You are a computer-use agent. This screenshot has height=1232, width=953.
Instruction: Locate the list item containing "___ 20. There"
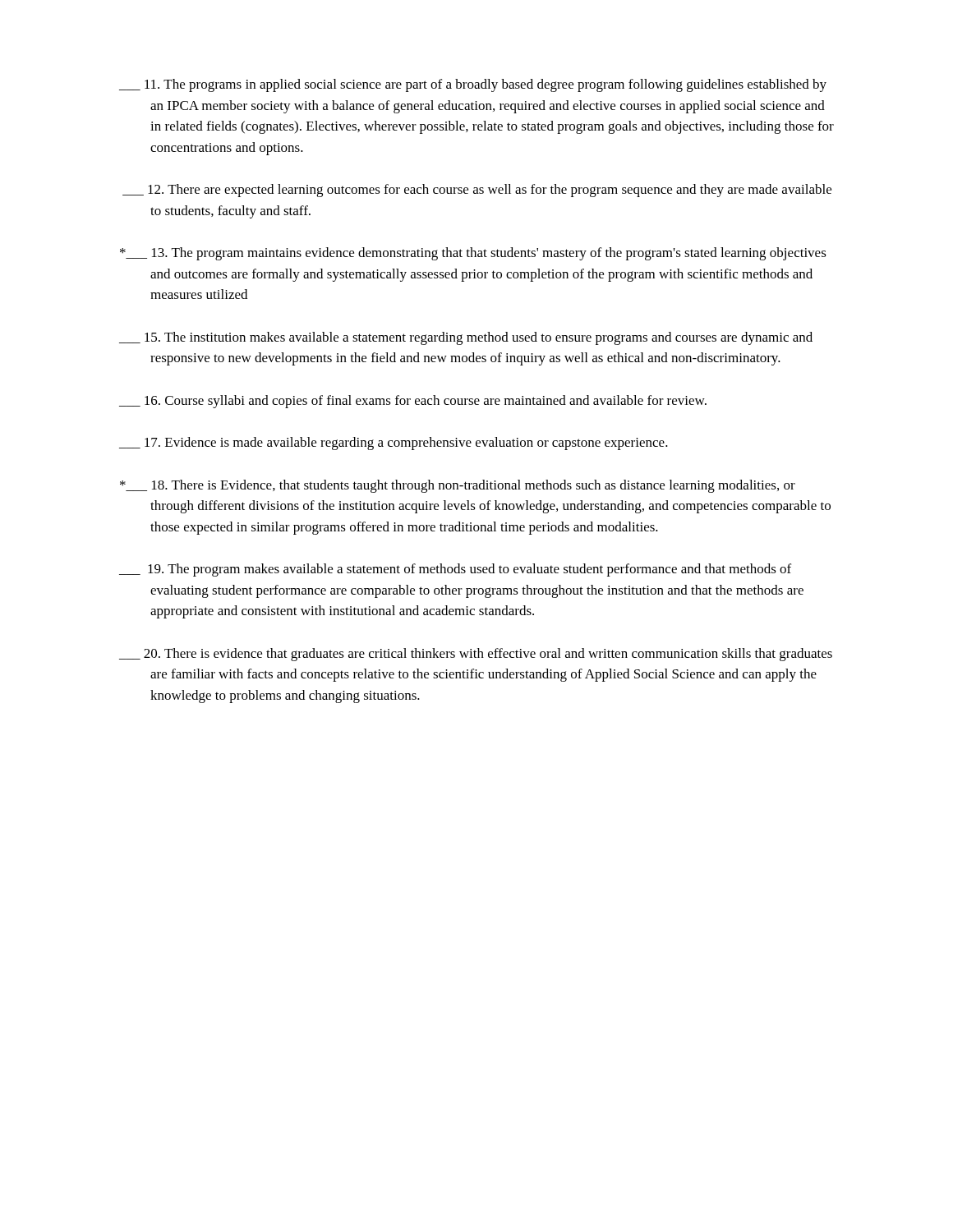(x=476, y=674)
